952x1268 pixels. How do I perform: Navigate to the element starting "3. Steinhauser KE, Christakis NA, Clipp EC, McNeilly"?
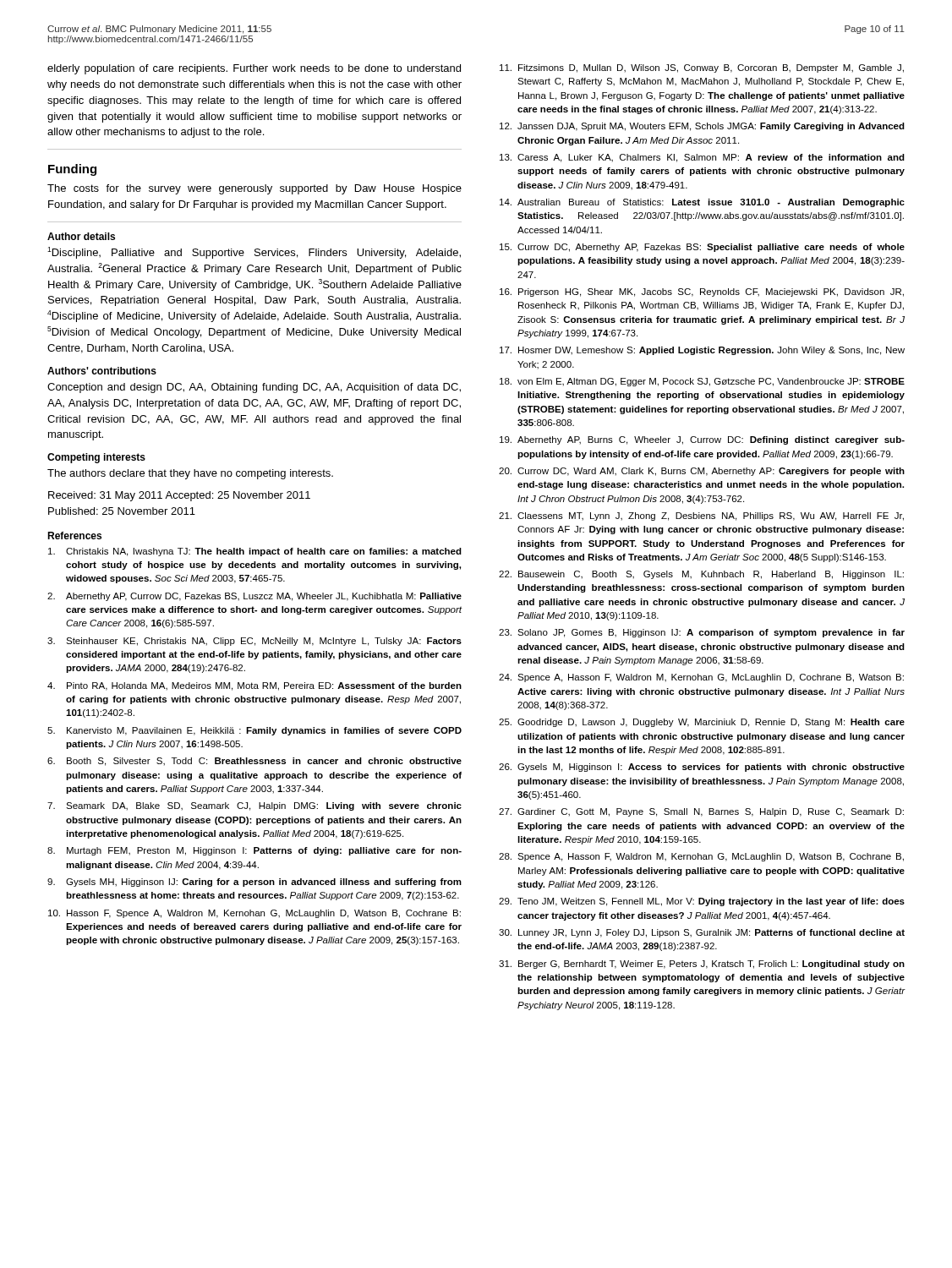pyautogui.click(x=254, y=654)
